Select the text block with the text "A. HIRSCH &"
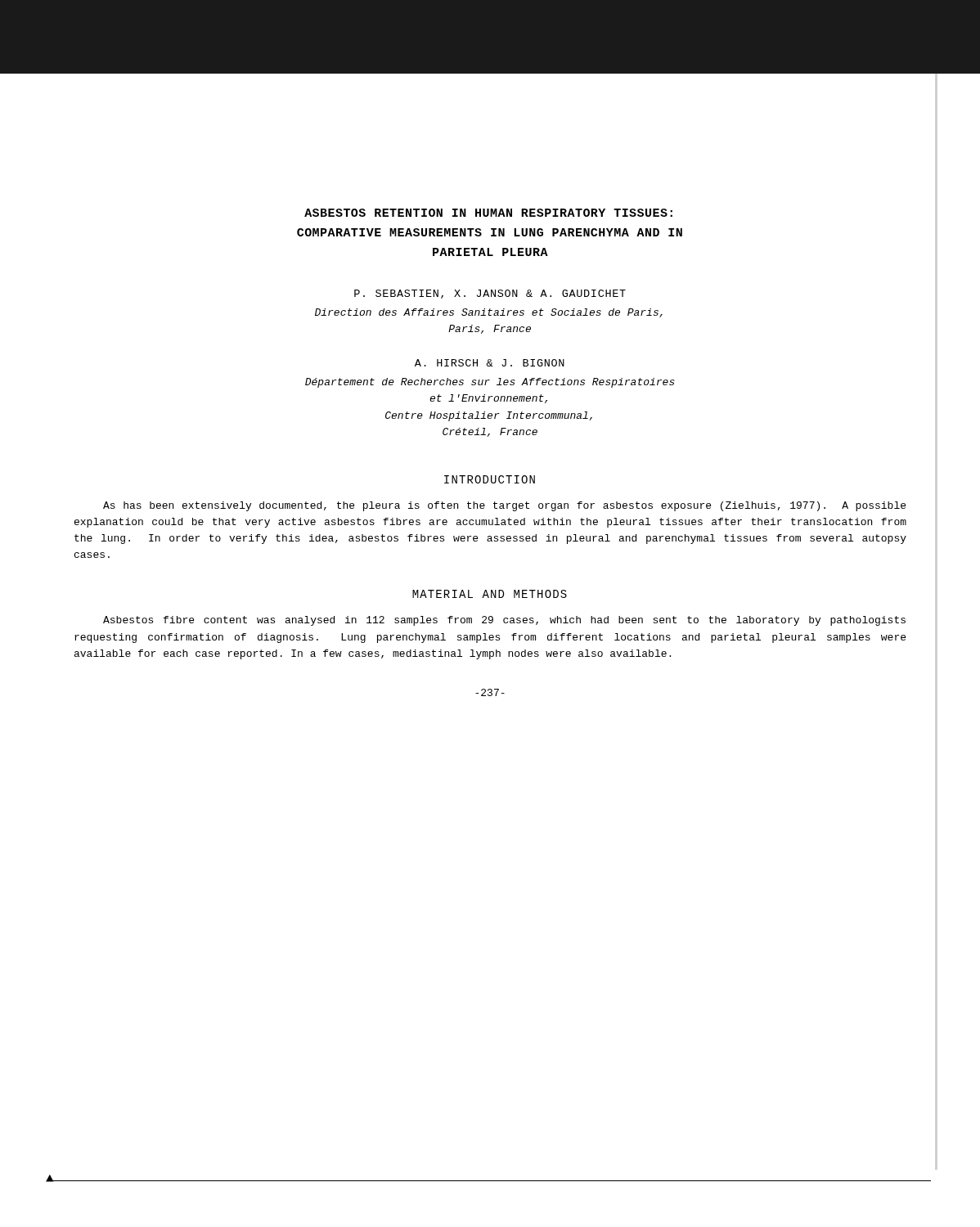This screenshot has height=1227, width=980. coord(490,364)
